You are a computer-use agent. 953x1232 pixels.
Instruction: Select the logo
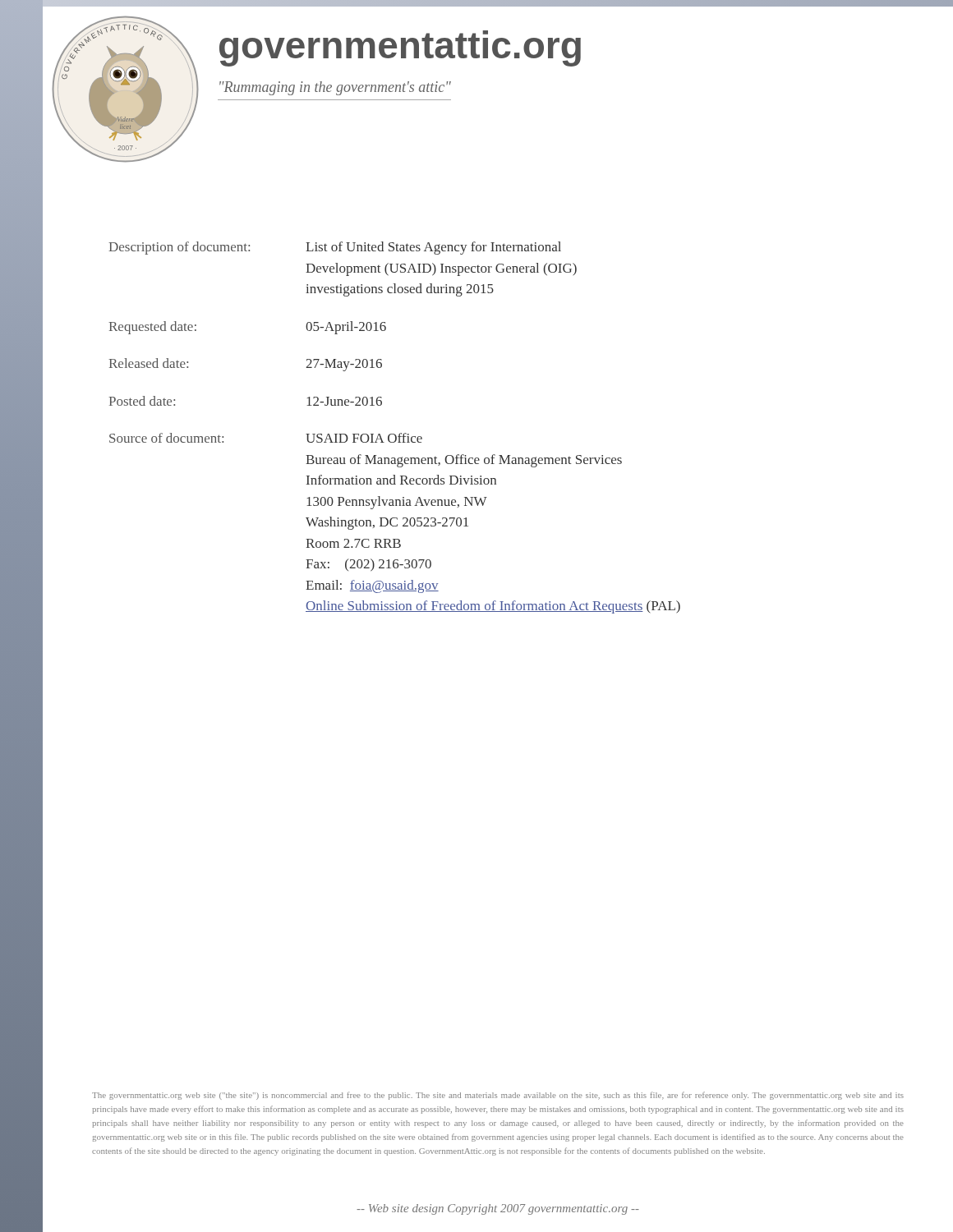[x=125, y=89]
